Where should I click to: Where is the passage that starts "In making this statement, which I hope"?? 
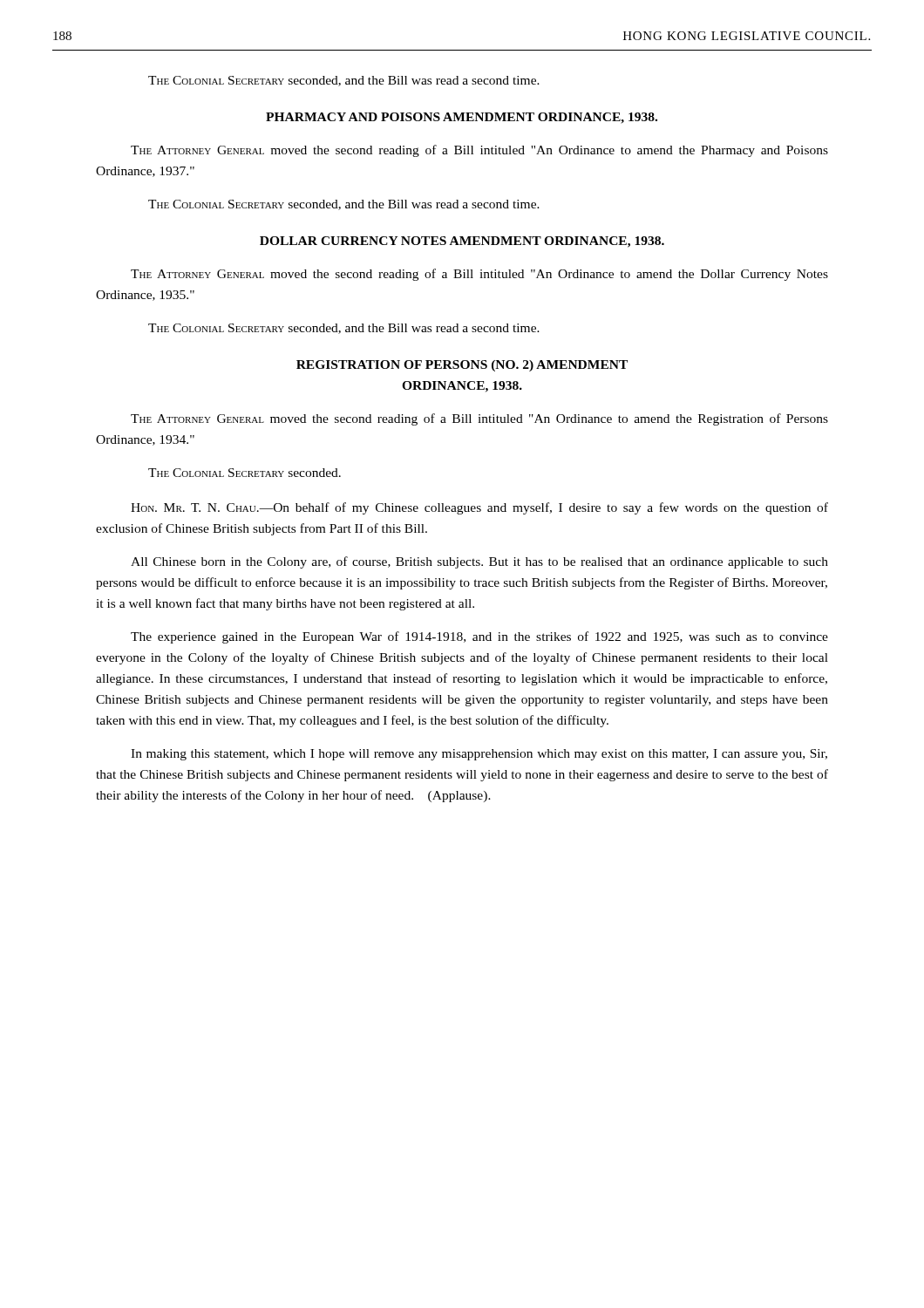coord(462,774)
